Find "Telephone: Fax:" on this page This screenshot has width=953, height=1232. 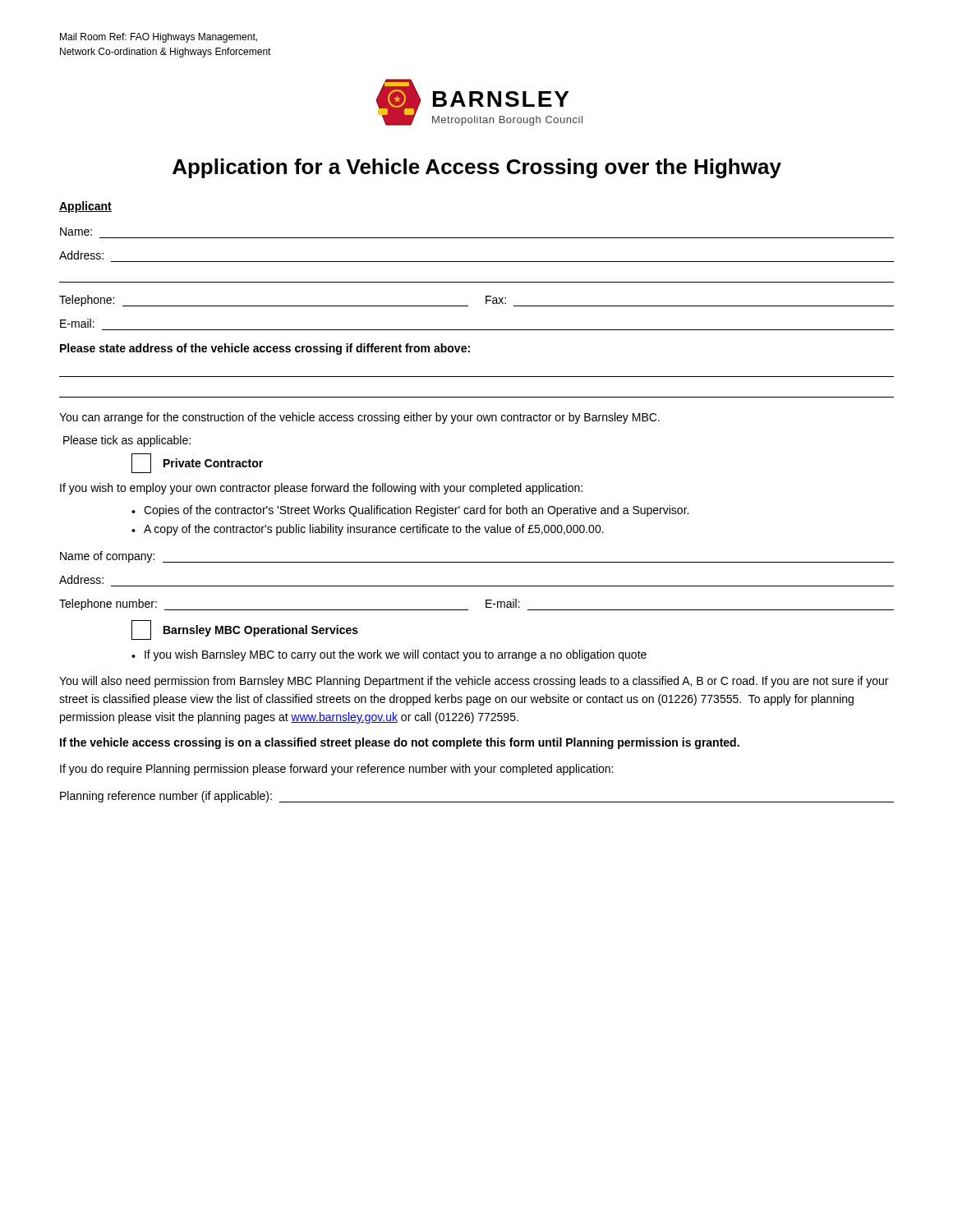476,299
